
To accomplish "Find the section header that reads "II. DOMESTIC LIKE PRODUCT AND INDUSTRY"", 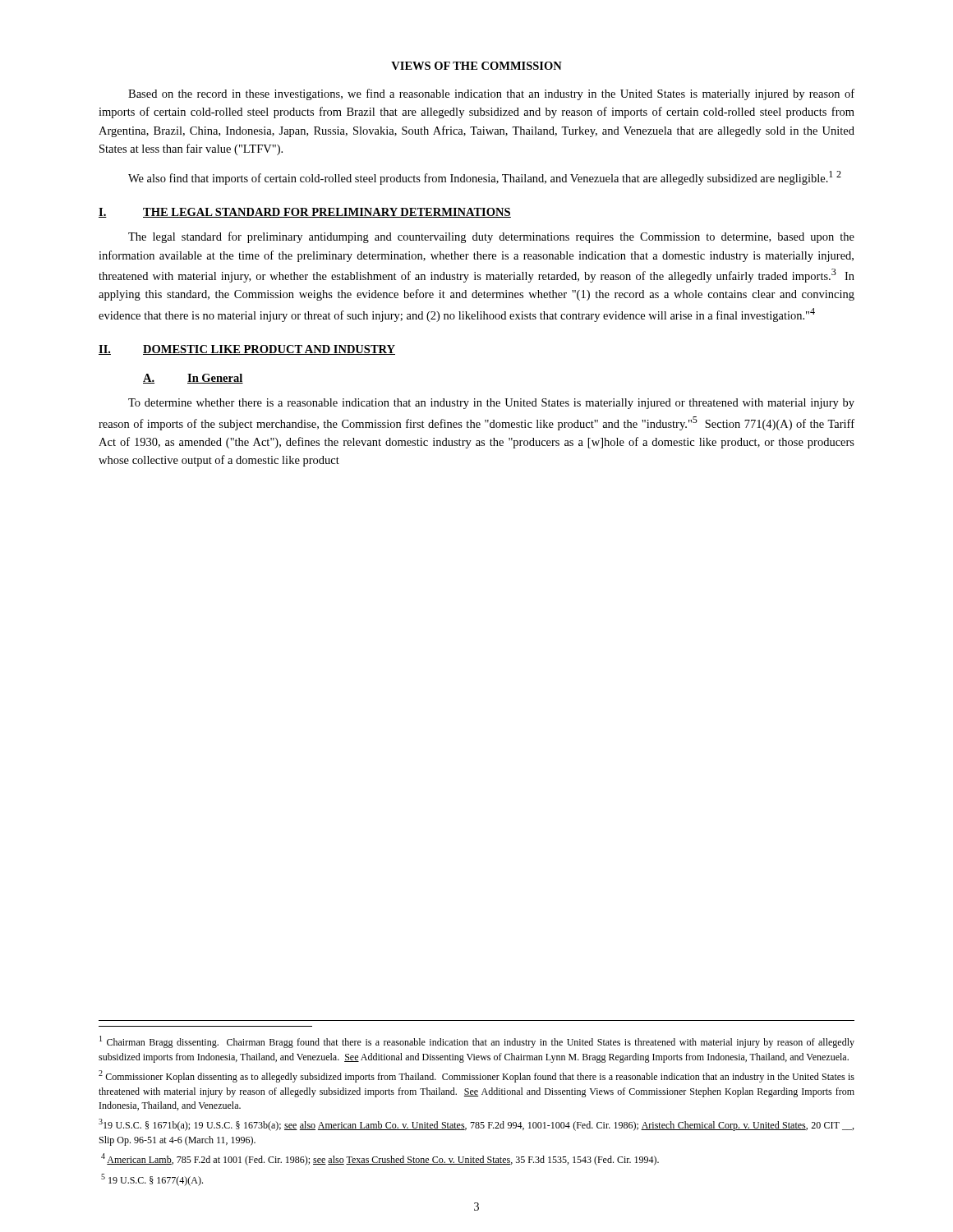I will coord(247,350).
